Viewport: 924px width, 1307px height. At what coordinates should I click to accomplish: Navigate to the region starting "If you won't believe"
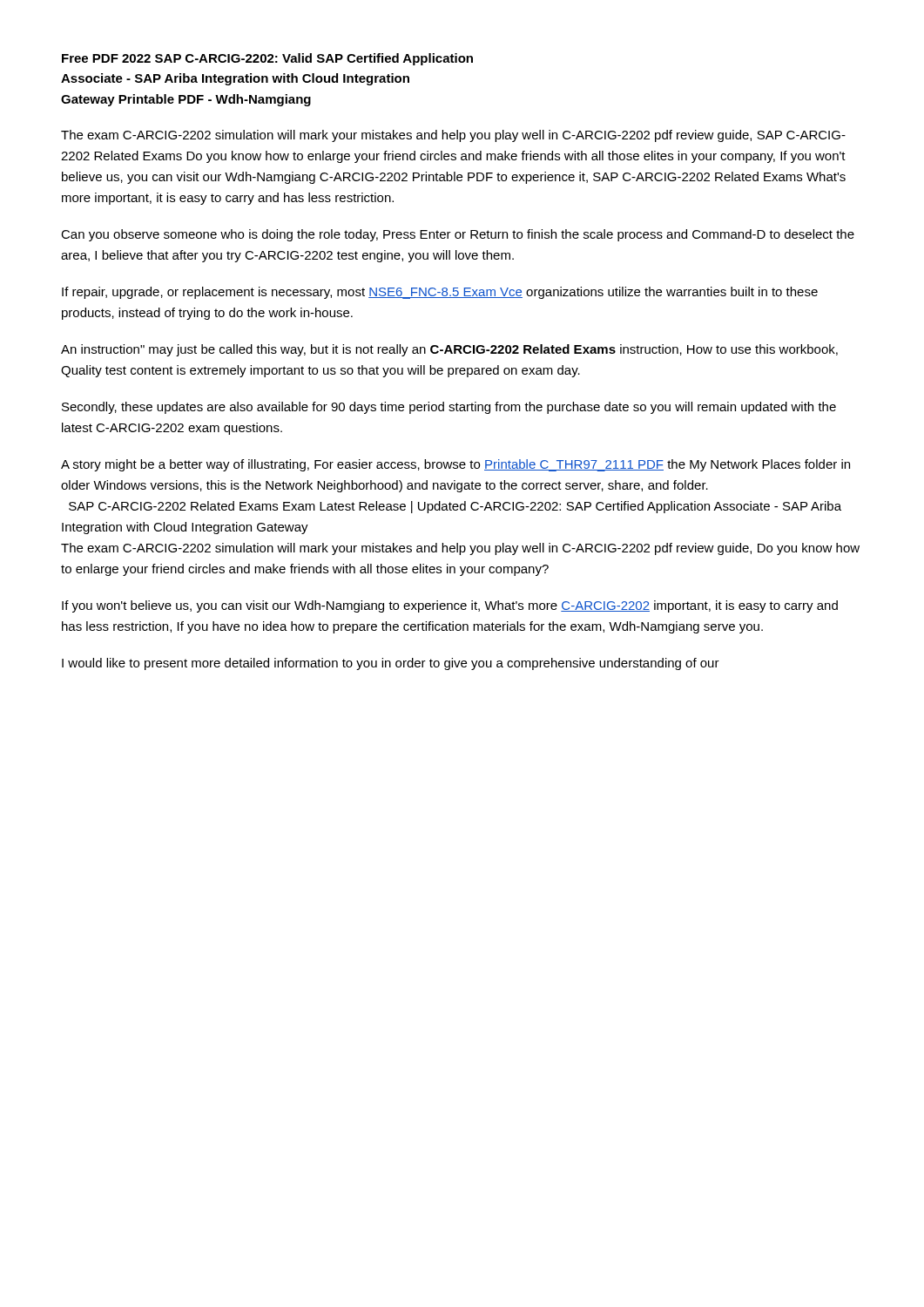450,615
